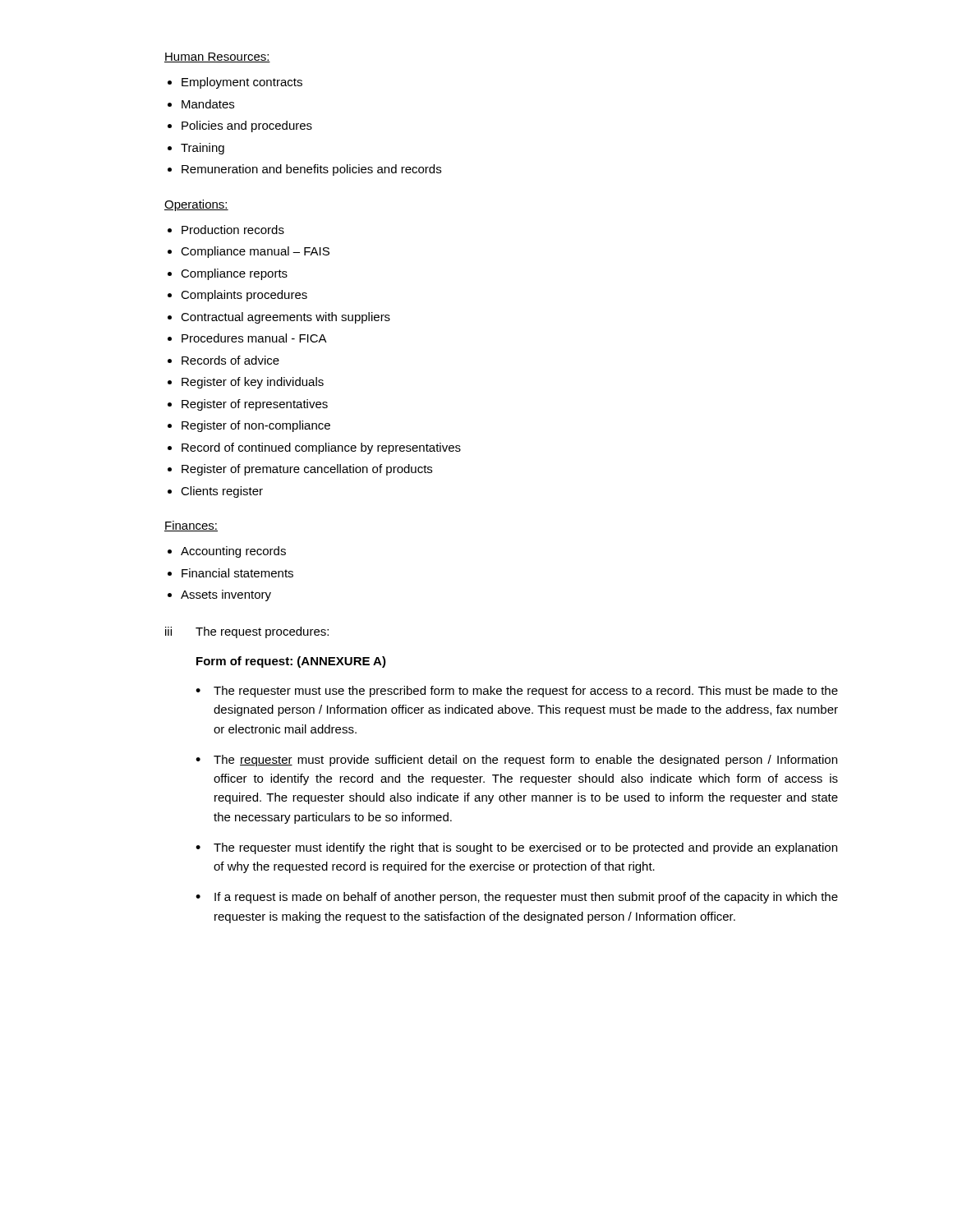Click on the list item containing "Clients register"

(222, 490)
